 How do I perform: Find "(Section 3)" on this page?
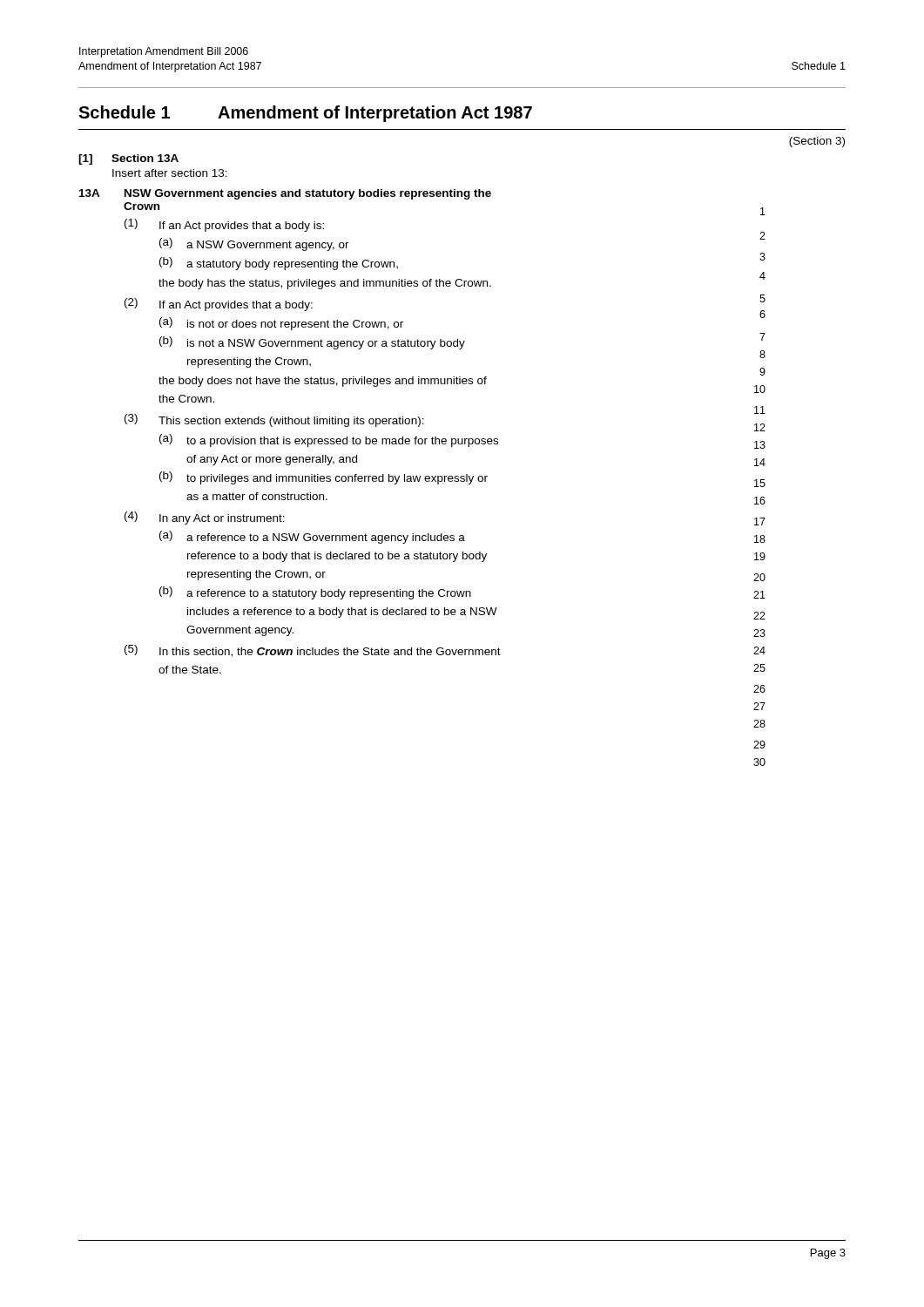pyautogui.click(x=817, y=141)
